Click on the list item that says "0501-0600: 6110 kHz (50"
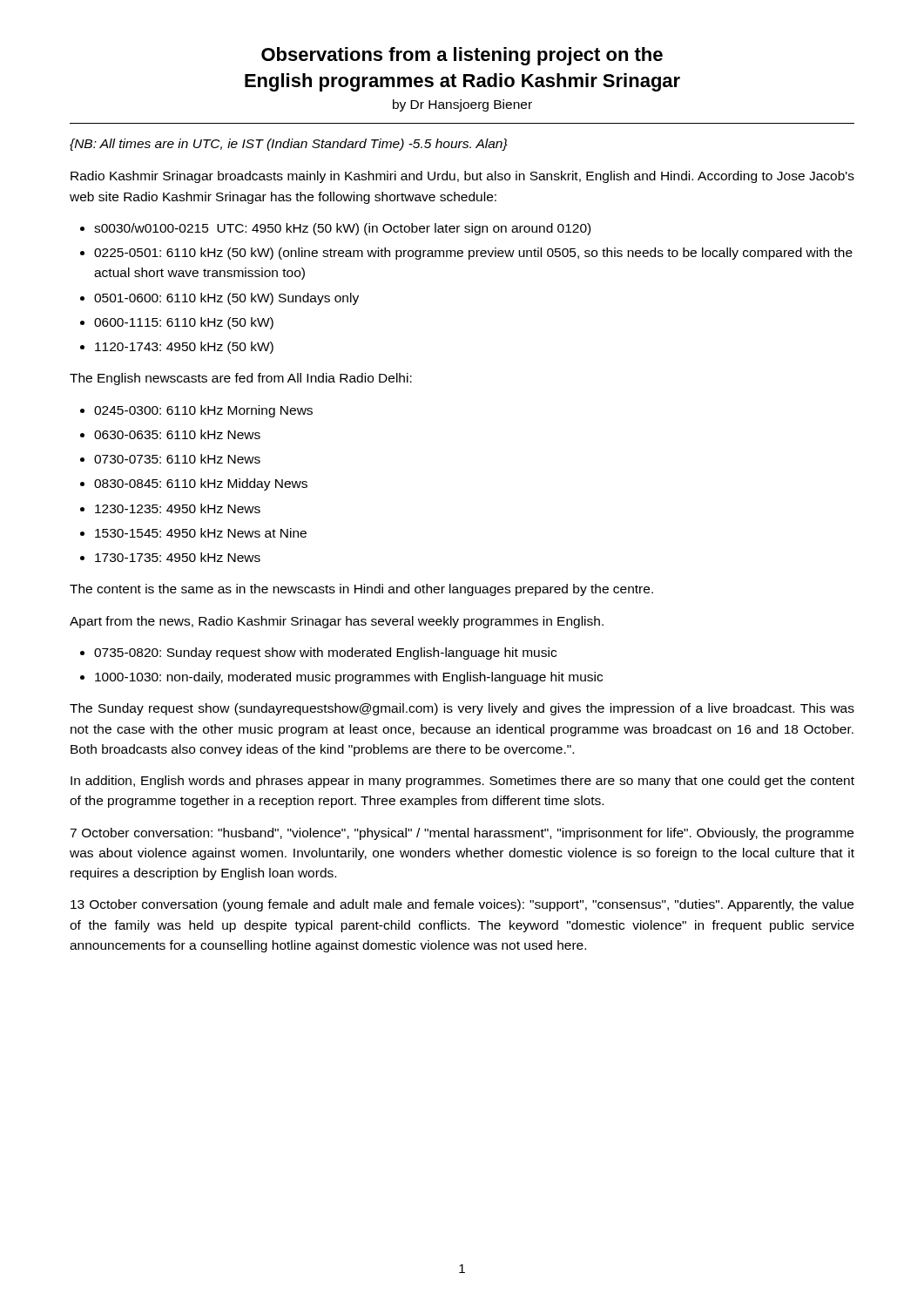 tap(227, 297)
